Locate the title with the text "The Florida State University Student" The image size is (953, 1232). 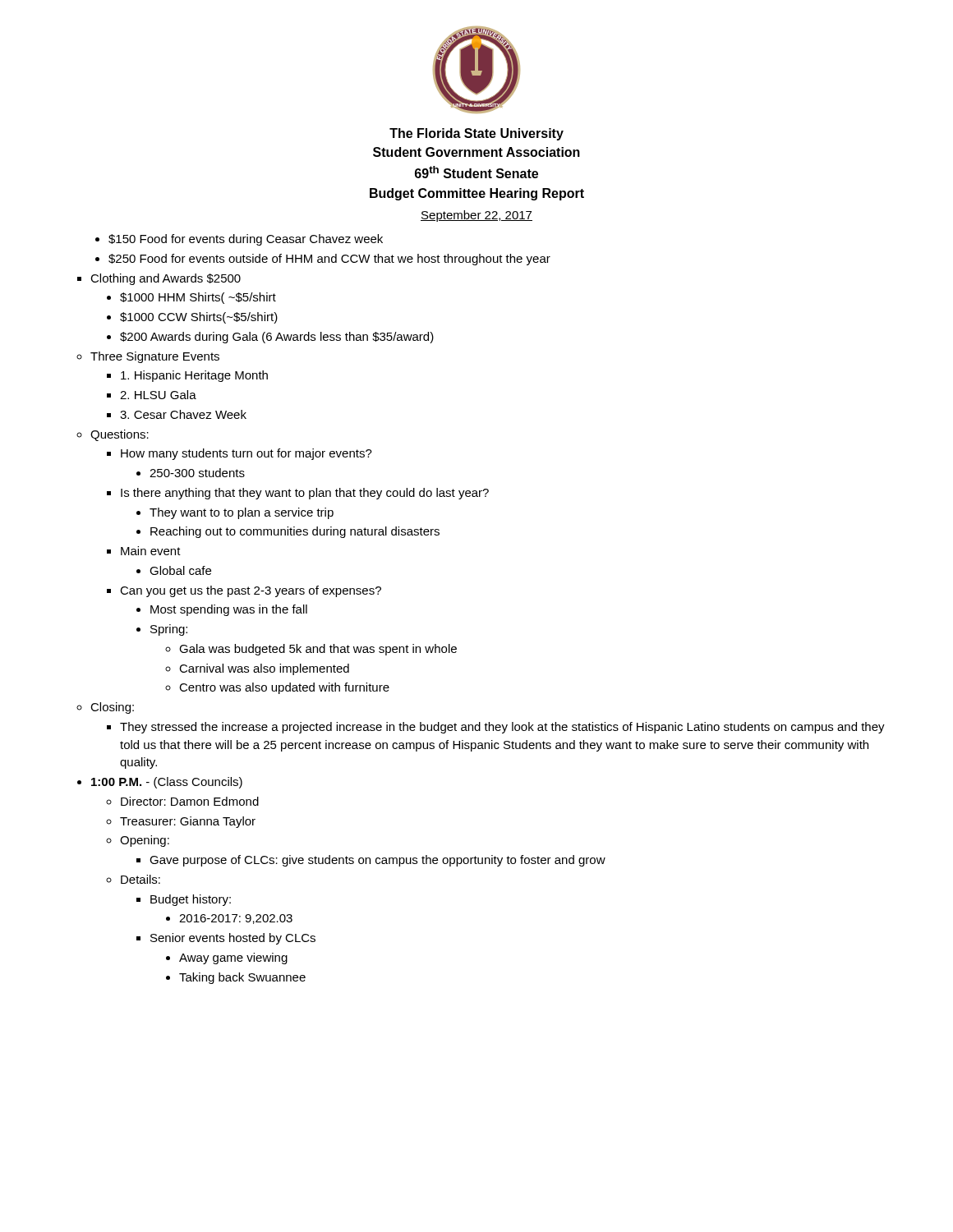click(x=476, y=163)
